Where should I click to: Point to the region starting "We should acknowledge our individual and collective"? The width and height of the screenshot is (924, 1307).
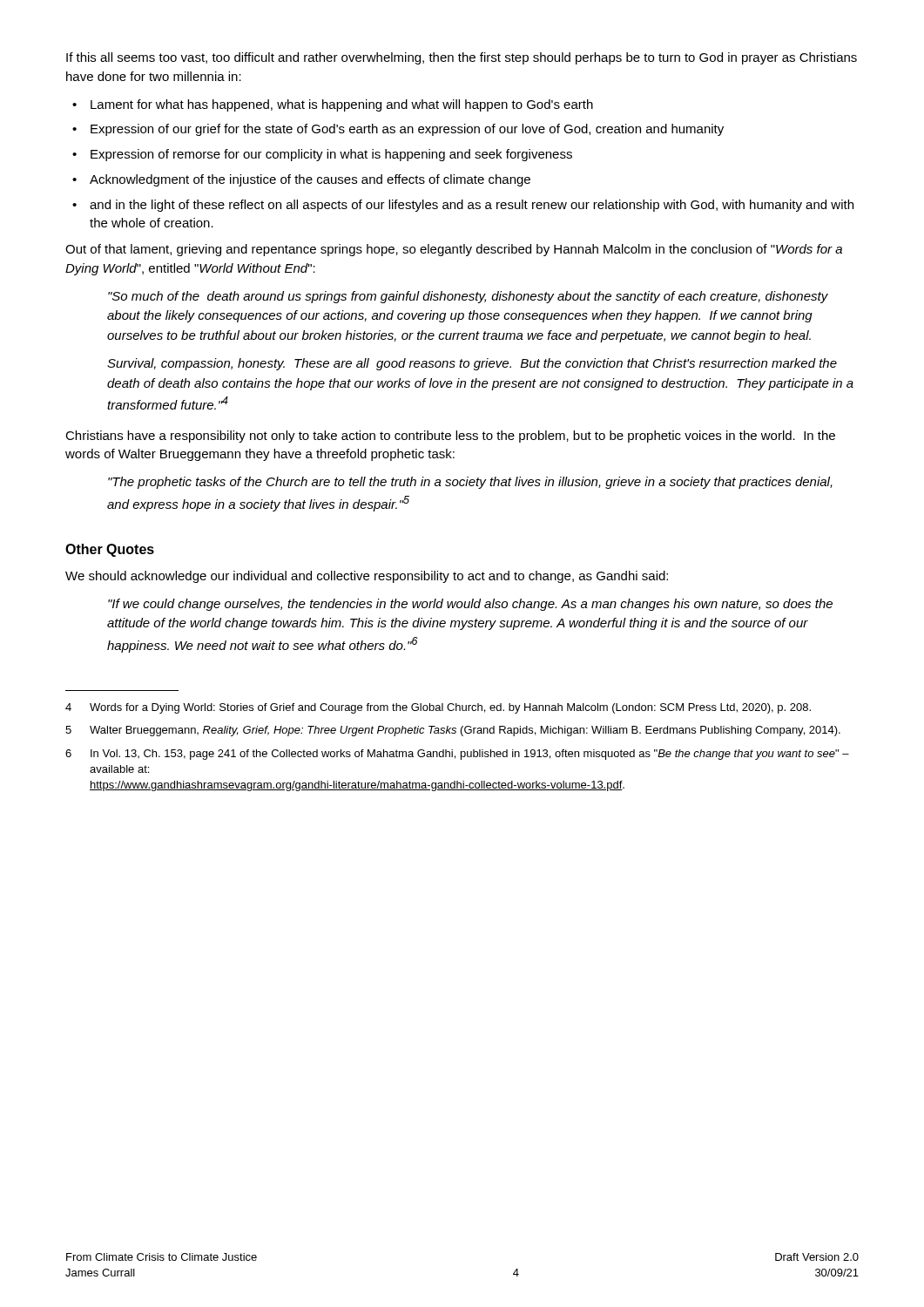(367, 576)
